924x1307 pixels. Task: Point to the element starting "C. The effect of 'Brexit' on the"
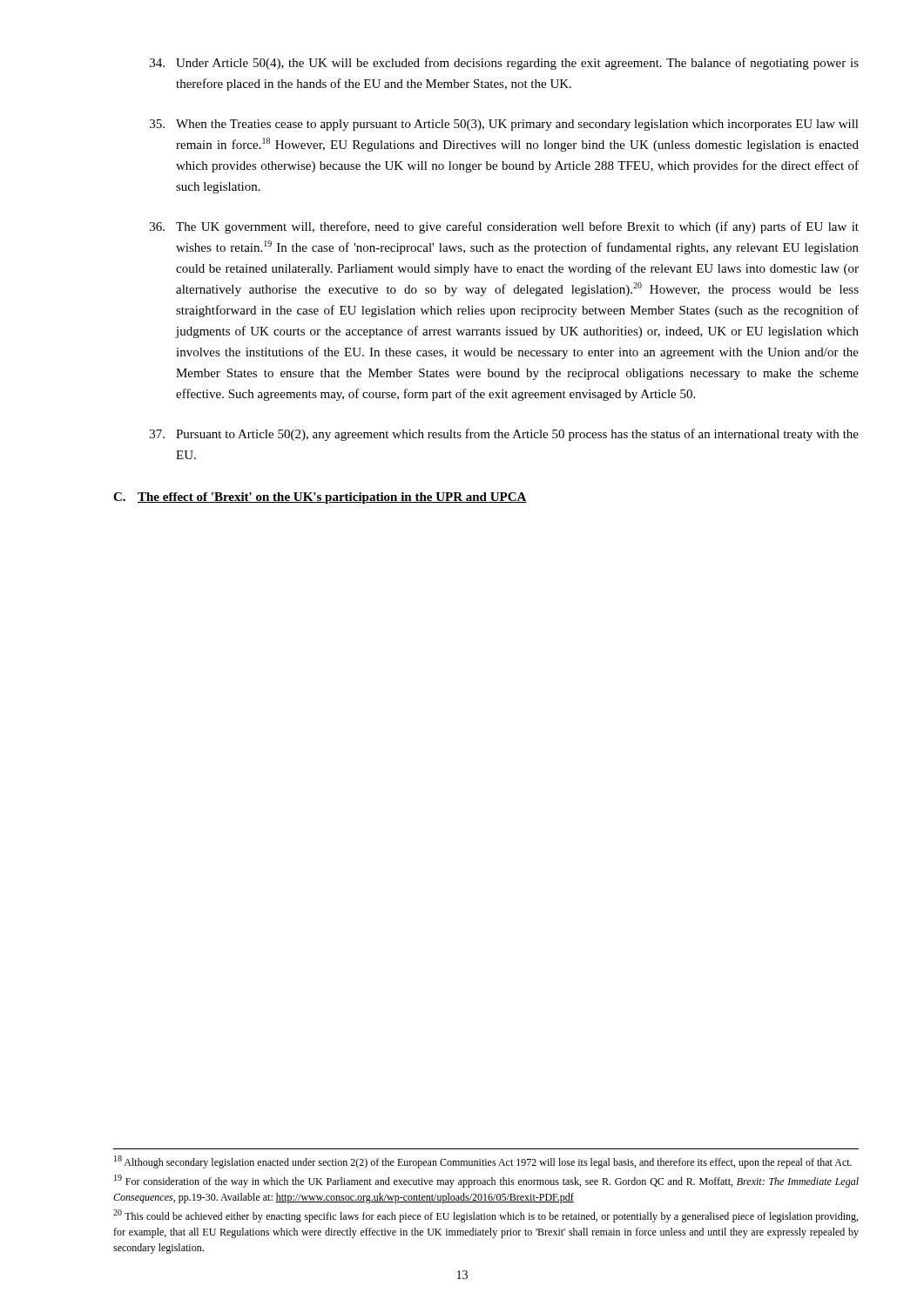coord(320,497)
